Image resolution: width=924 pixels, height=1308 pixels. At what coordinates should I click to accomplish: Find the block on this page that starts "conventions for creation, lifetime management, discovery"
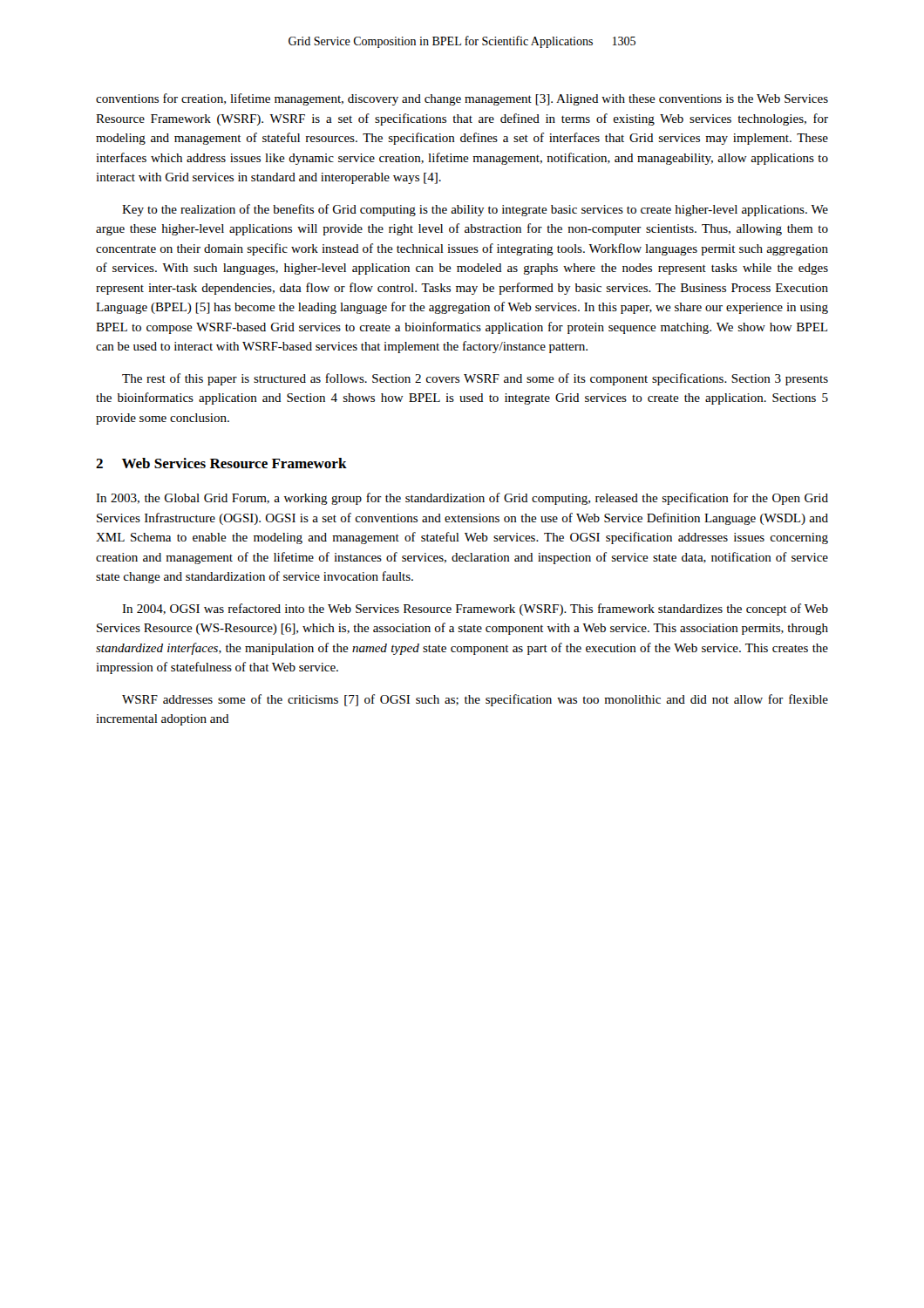(462, 138)
